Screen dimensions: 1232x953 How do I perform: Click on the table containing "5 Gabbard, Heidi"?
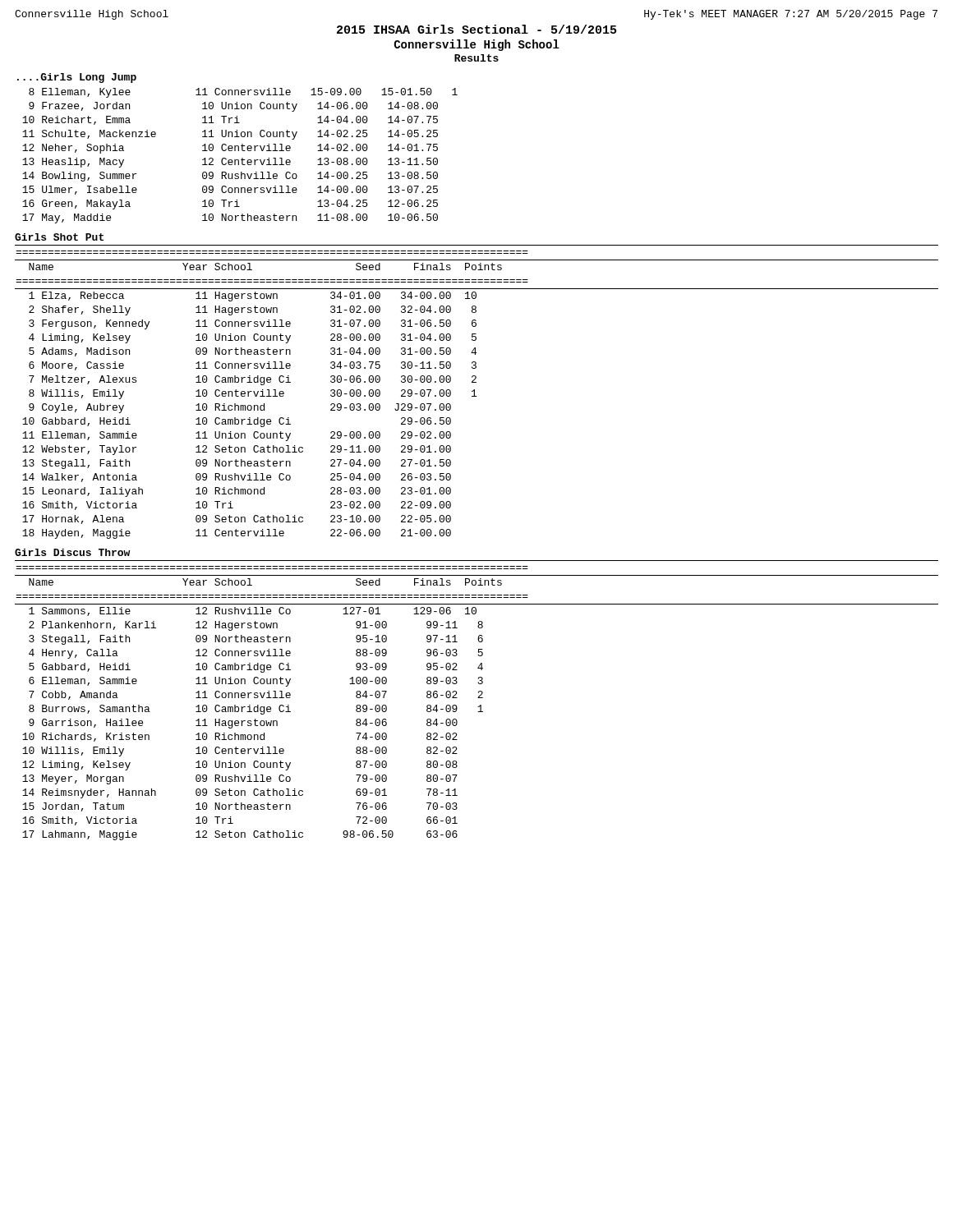[476, 701]
